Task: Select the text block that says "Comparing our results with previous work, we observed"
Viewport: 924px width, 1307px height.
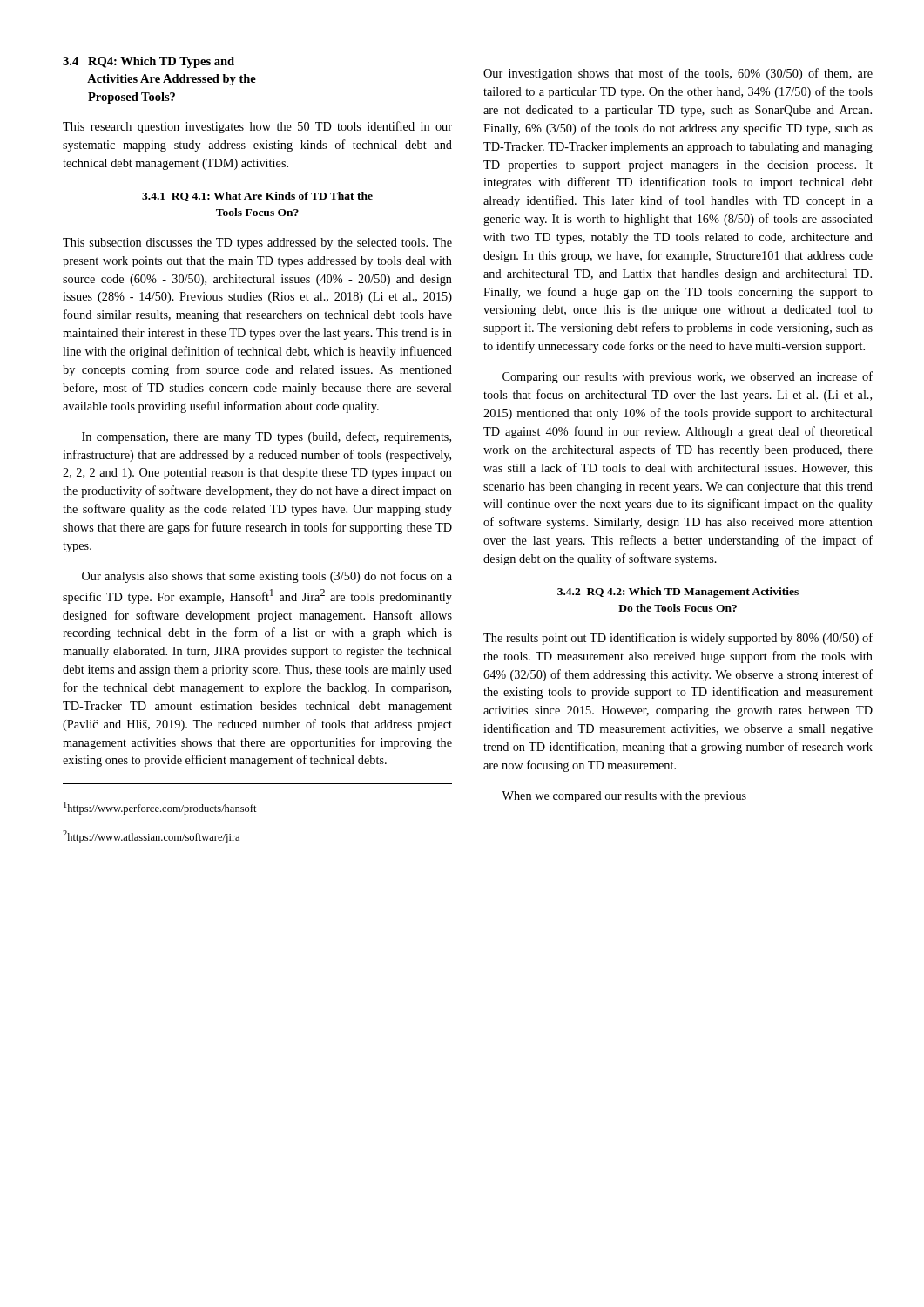Action: point(678,468)
